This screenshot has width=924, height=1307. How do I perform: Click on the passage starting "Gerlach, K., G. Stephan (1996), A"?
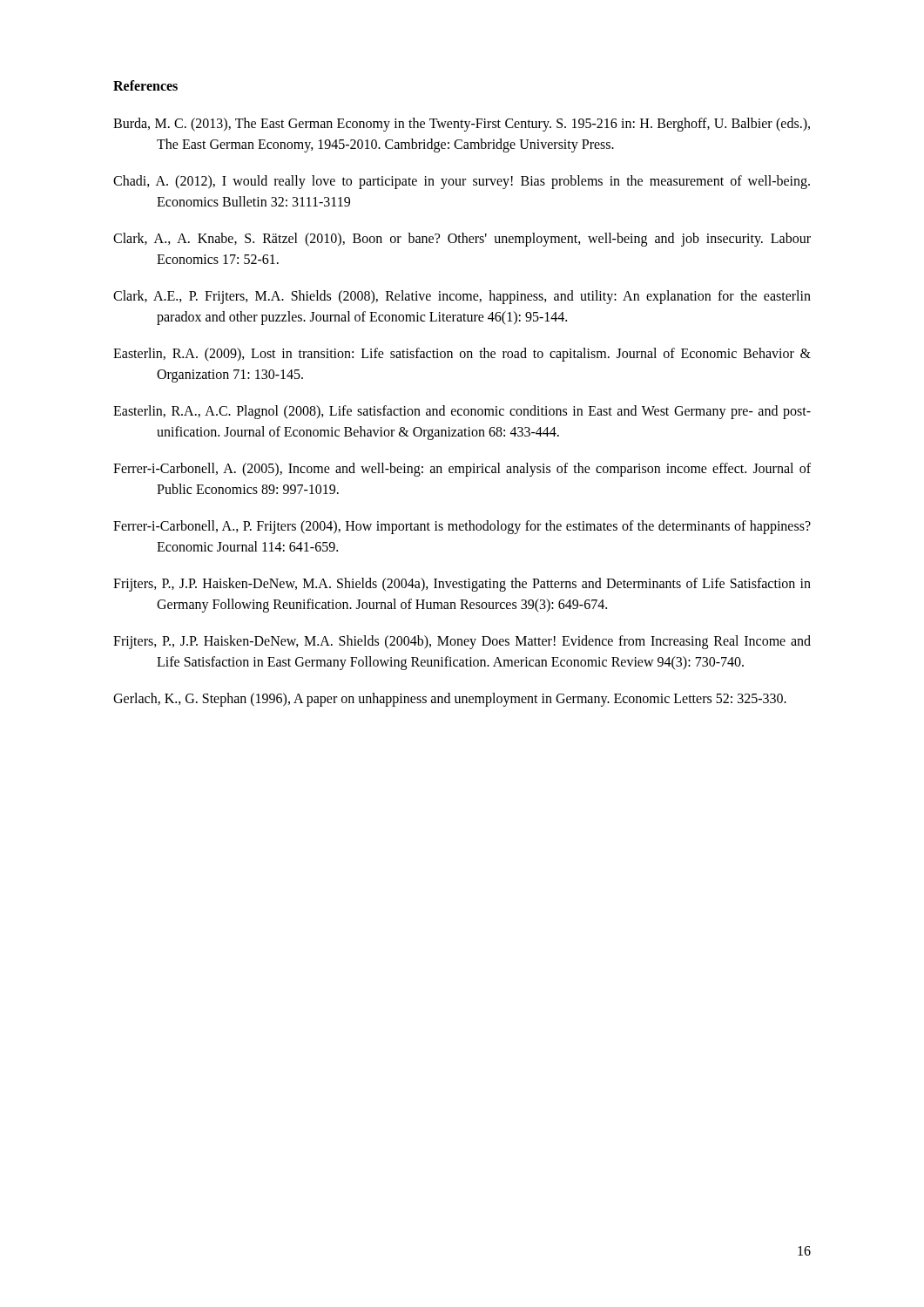point(450,698)
